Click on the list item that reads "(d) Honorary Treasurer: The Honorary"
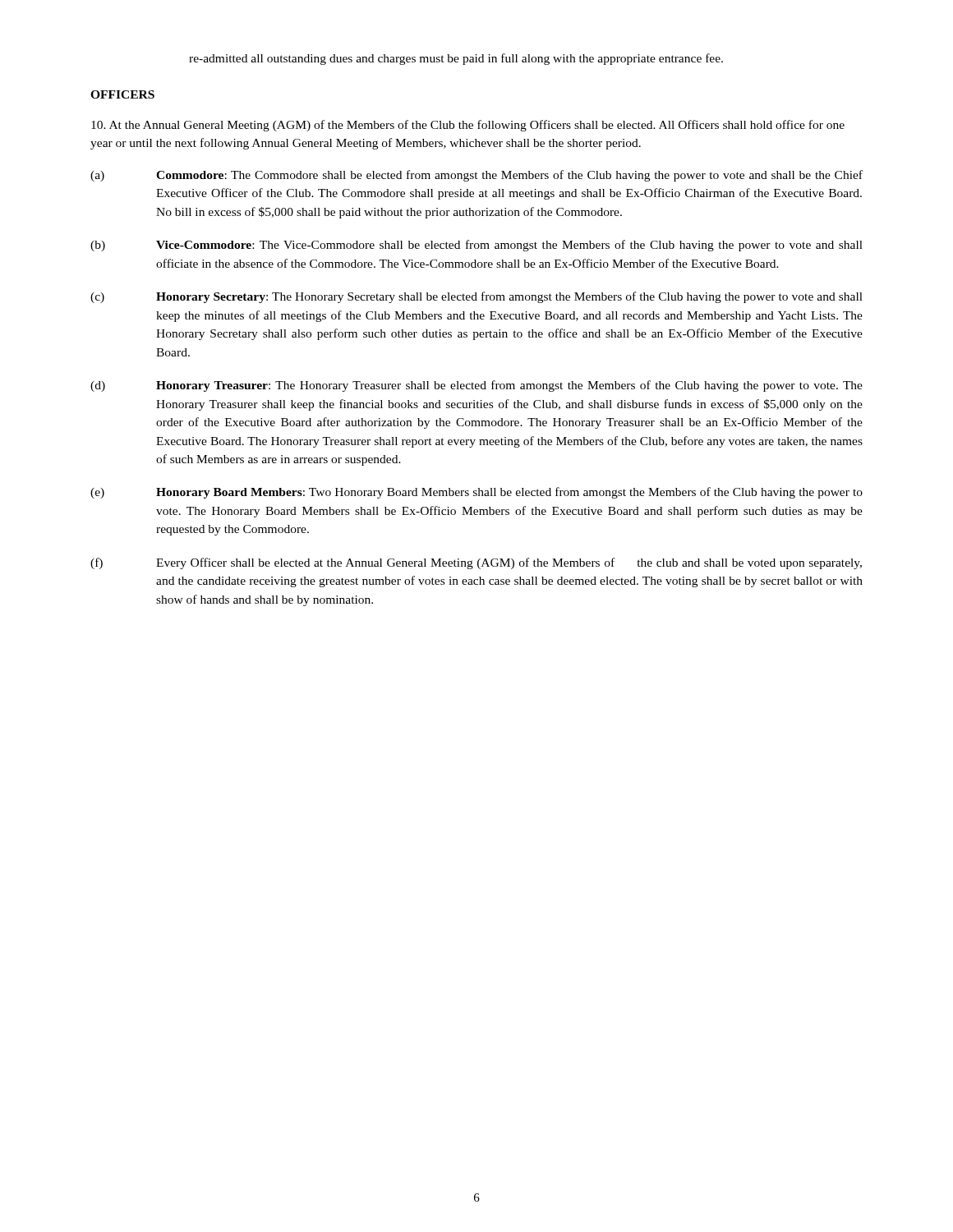Viewport: 953px width, 1232px height. click(476, 422)
